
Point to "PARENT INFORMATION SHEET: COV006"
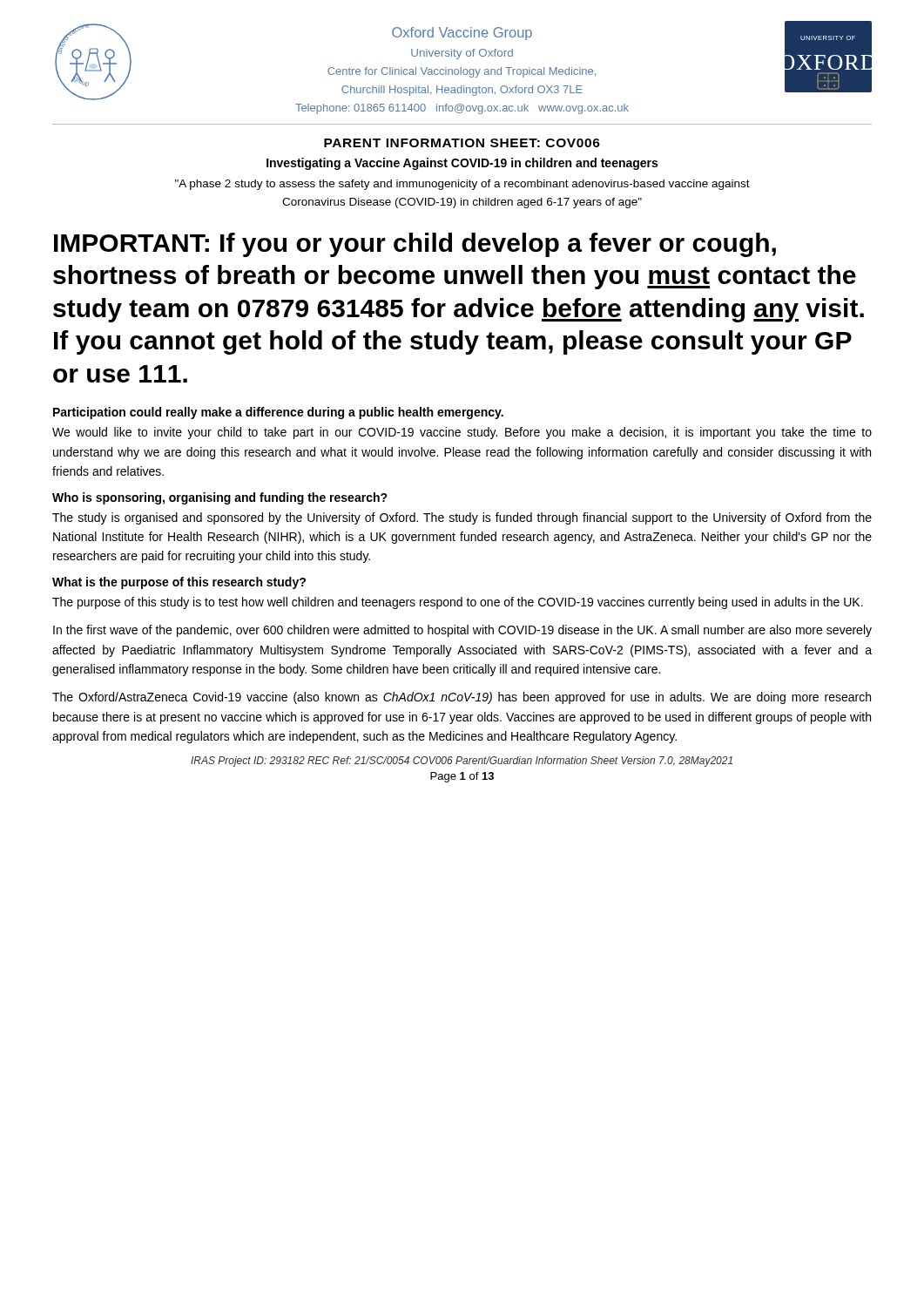click(462, 143)
